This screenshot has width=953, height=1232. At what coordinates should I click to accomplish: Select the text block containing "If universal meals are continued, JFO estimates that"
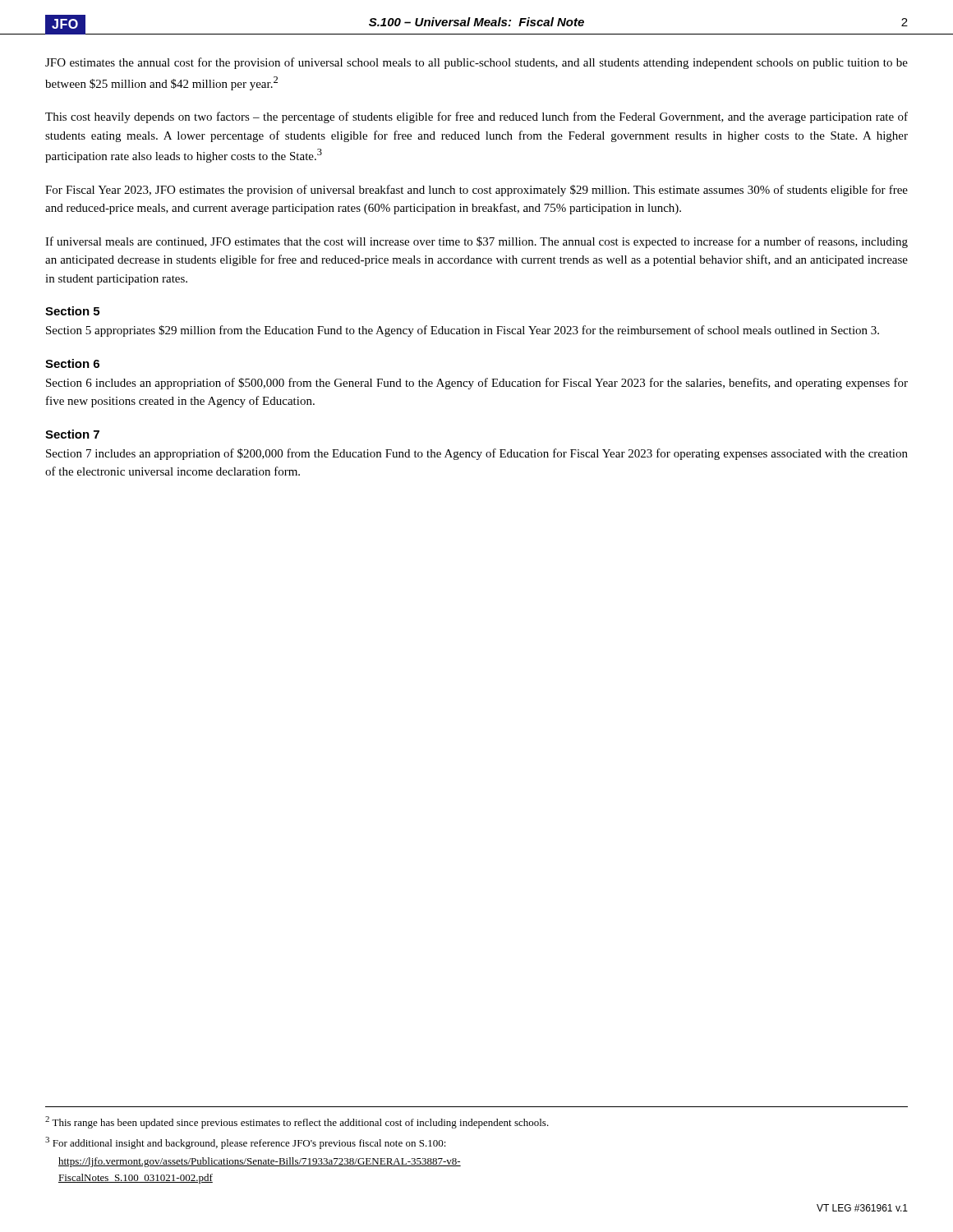476,260
